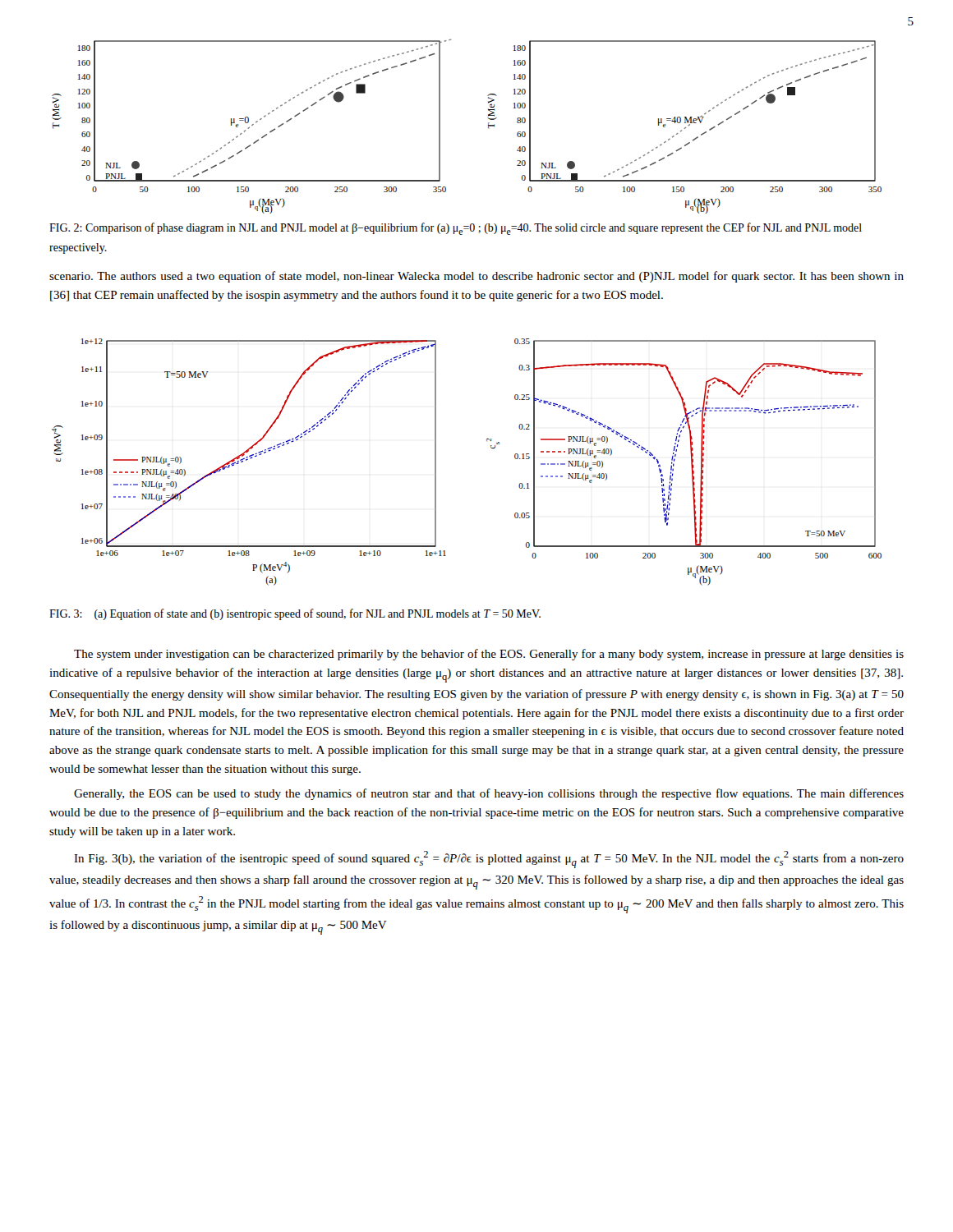
Task: Point to the caption beginning "FIG. 2: Comparison"
Action: pyautogui.click(x=456, y=238)
